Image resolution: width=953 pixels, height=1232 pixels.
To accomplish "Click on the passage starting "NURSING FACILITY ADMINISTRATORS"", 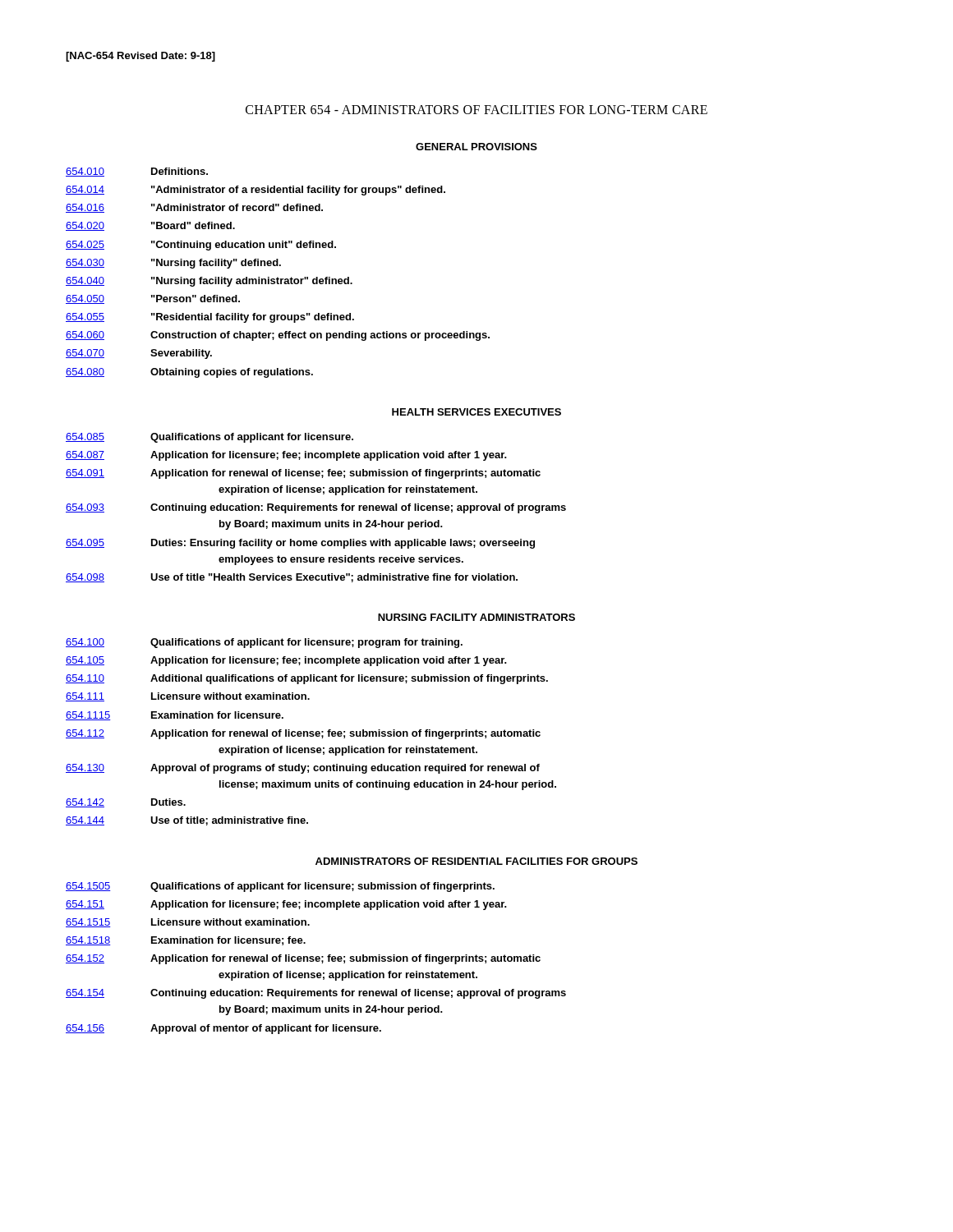I will pyautogui.click(x=476, y=617).
